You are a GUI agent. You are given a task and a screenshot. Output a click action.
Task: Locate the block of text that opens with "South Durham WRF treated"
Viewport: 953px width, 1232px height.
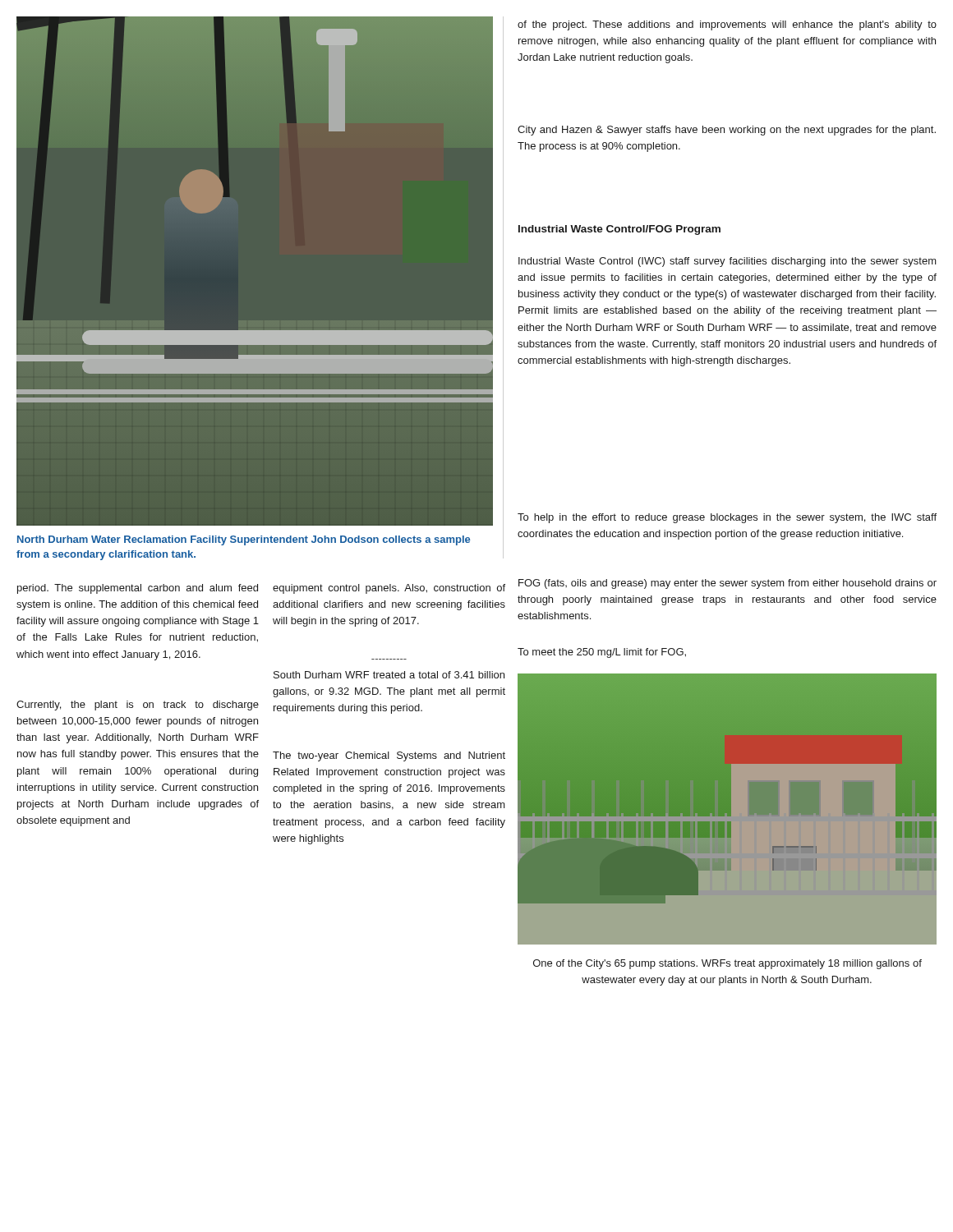[389, 691]
